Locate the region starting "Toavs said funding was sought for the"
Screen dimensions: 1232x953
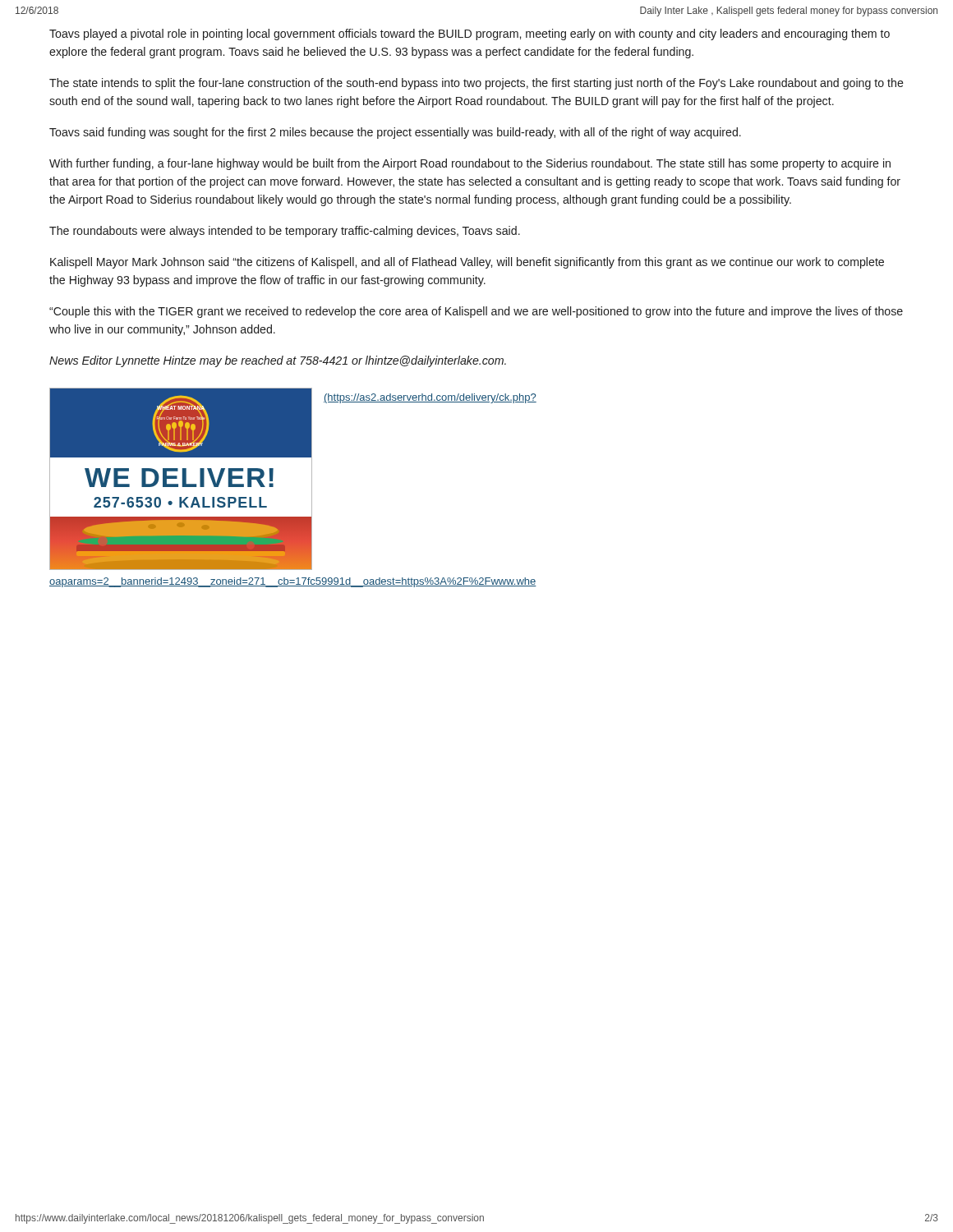coord(395,132)
